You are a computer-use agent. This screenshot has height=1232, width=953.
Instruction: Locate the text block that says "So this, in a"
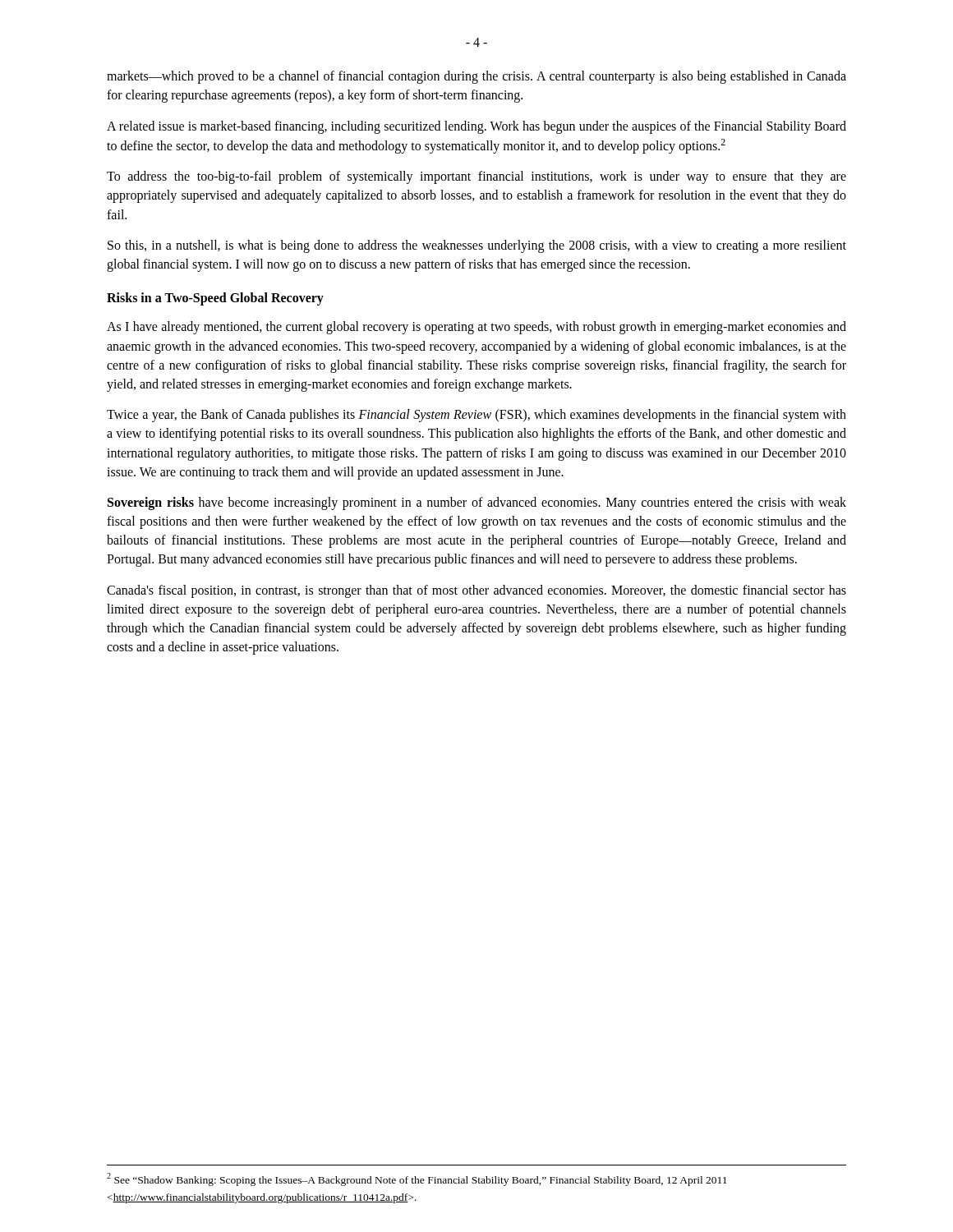pos(476,255)
